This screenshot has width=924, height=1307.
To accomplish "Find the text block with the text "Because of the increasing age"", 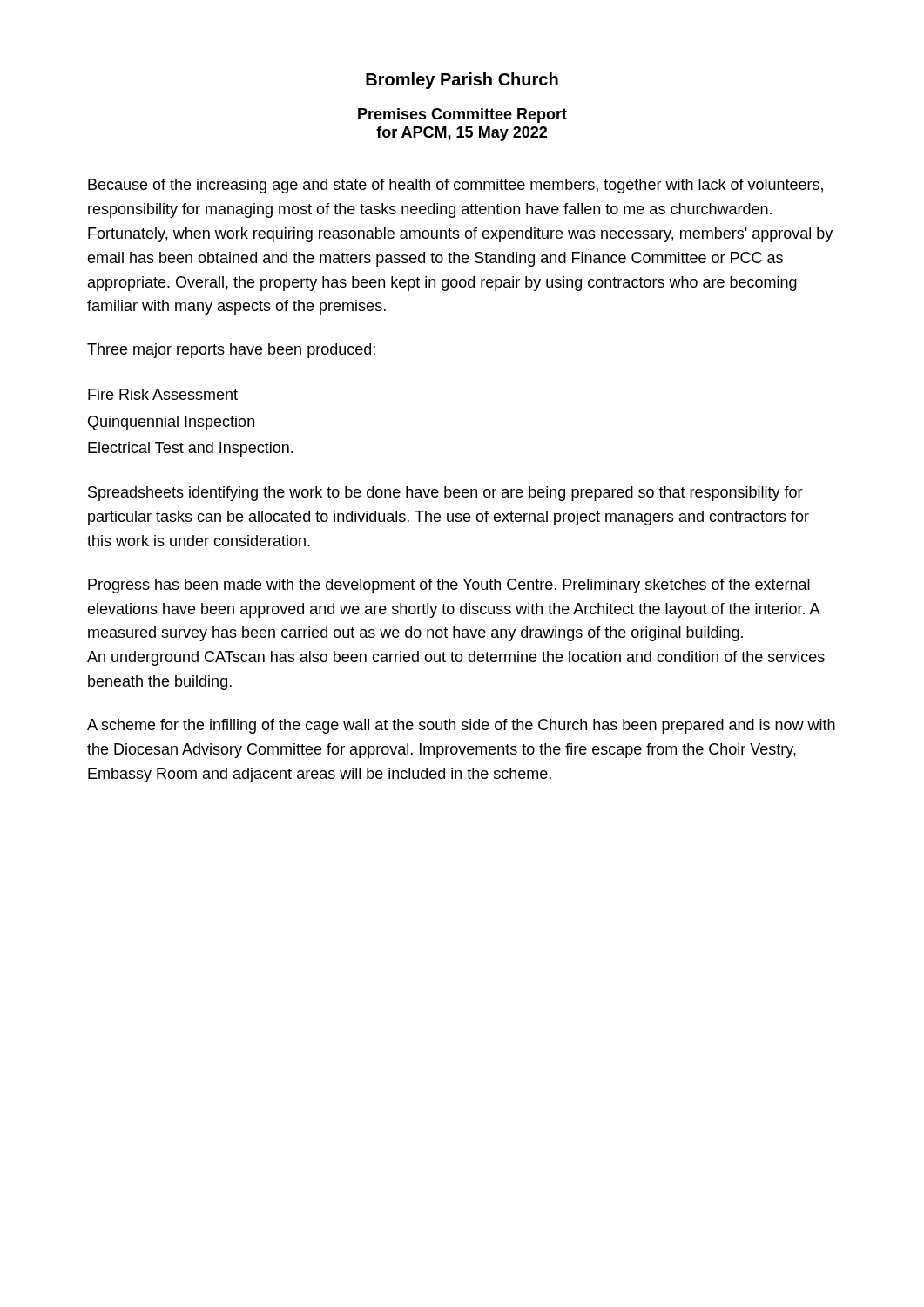I will [x=460, y=246].
